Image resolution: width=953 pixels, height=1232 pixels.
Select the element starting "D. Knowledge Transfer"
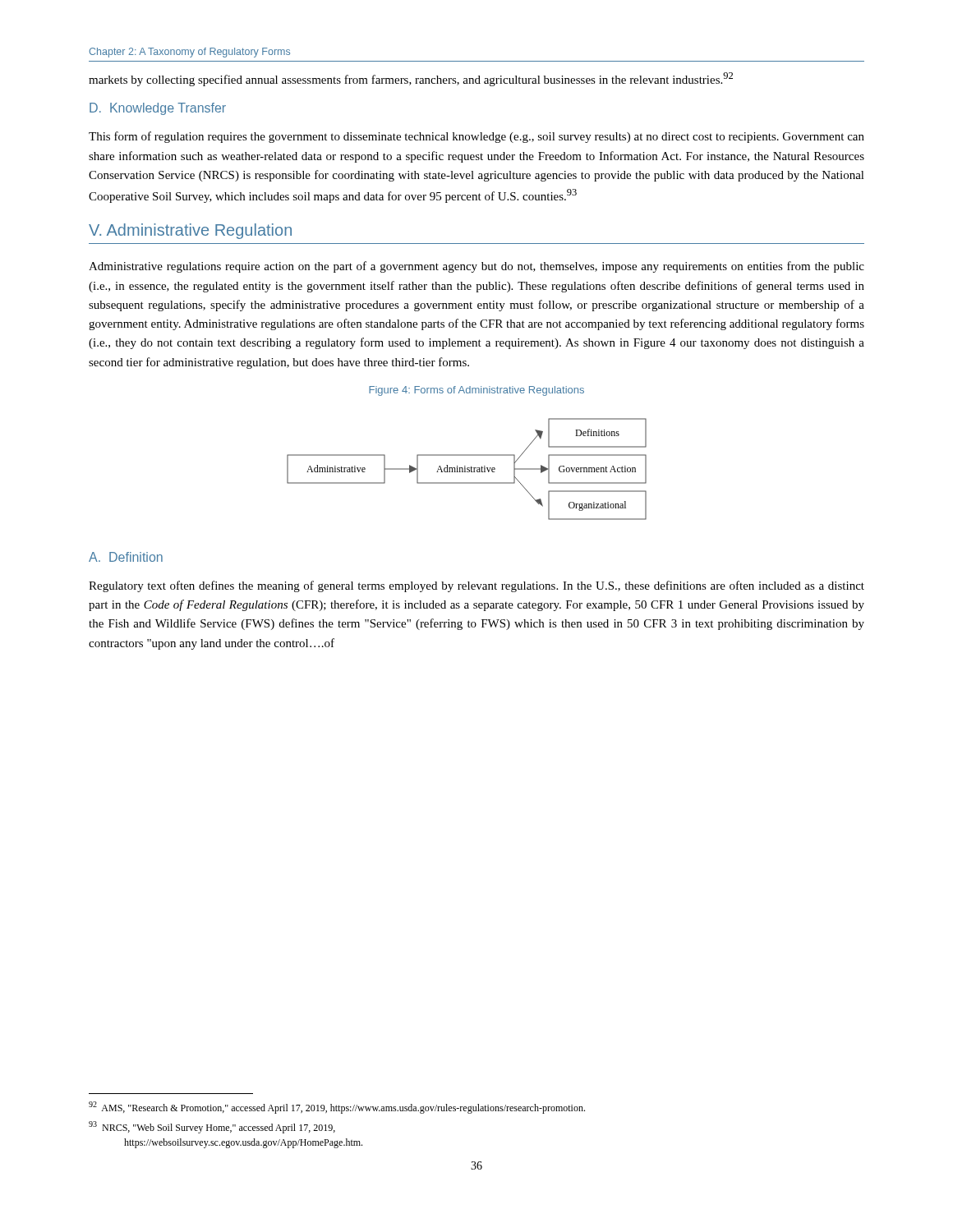(x=158, y=109)
